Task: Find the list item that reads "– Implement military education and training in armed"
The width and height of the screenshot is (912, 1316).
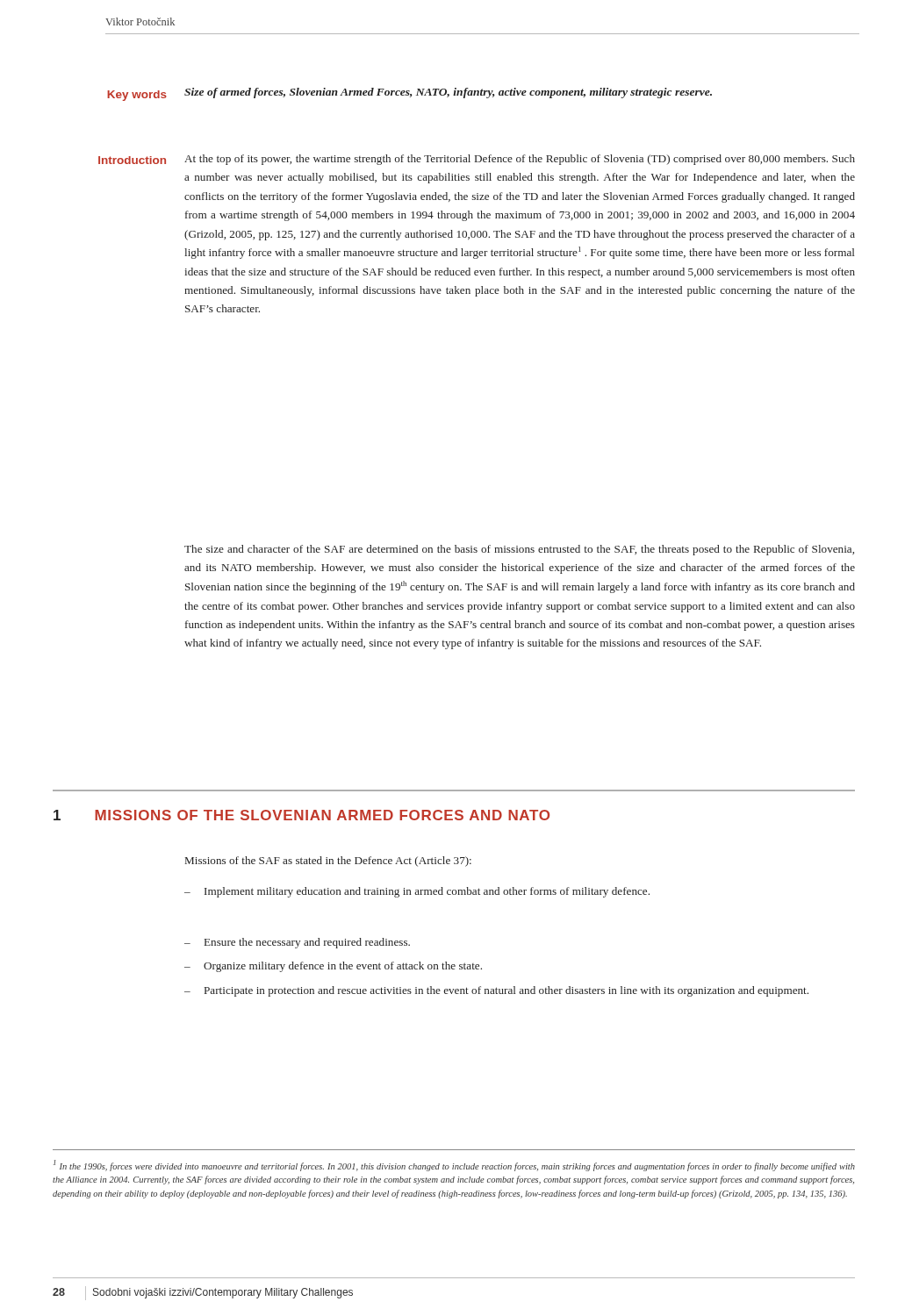Action: pyautogui.click(x=520, y=891)
